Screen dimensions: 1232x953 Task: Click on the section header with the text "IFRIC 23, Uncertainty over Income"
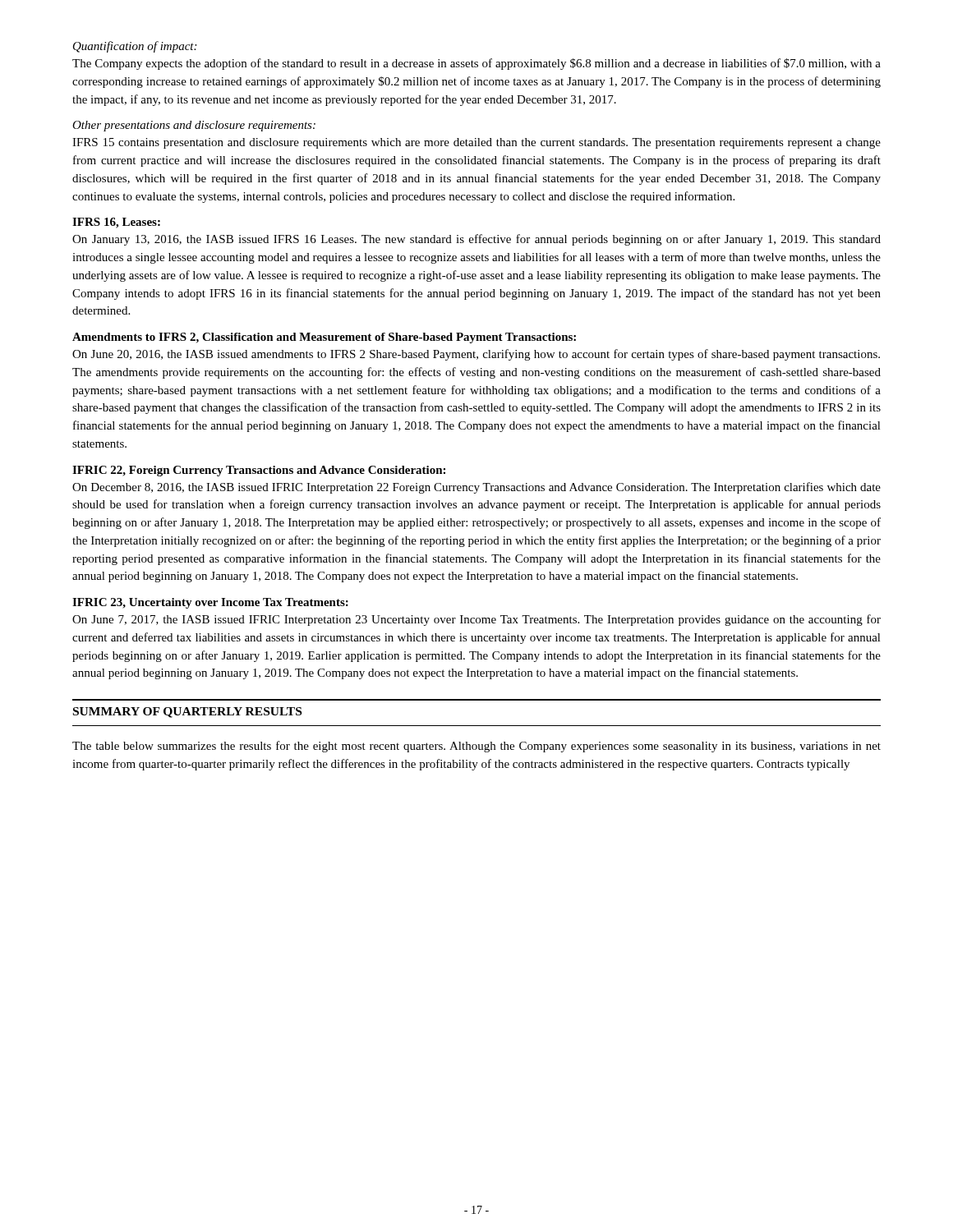point(211,602)
